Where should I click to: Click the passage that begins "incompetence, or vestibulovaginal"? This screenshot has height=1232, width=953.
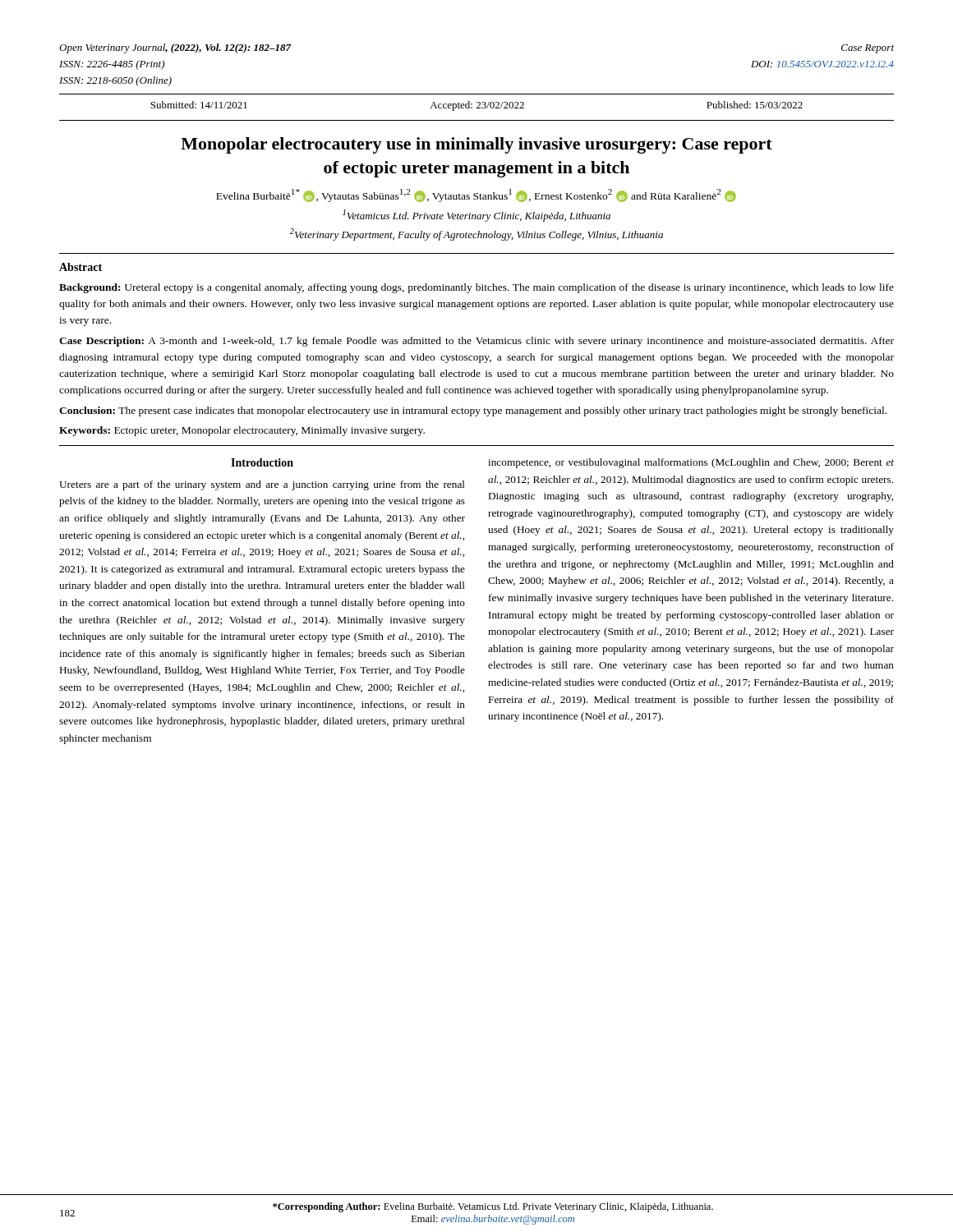691,590
